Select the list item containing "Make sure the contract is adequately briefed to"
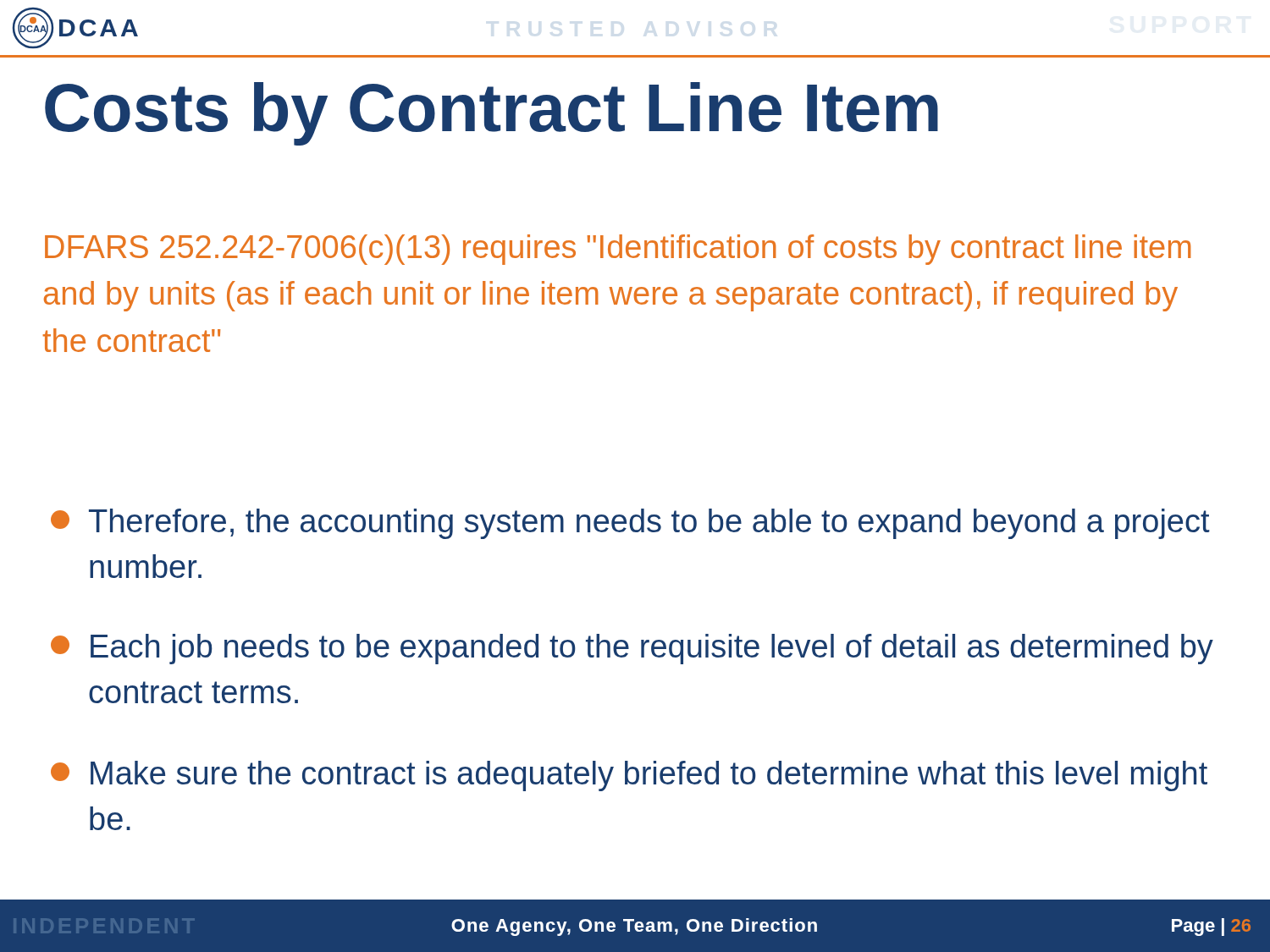Viewport: 1270px width, 952px height. click(635, 797)
